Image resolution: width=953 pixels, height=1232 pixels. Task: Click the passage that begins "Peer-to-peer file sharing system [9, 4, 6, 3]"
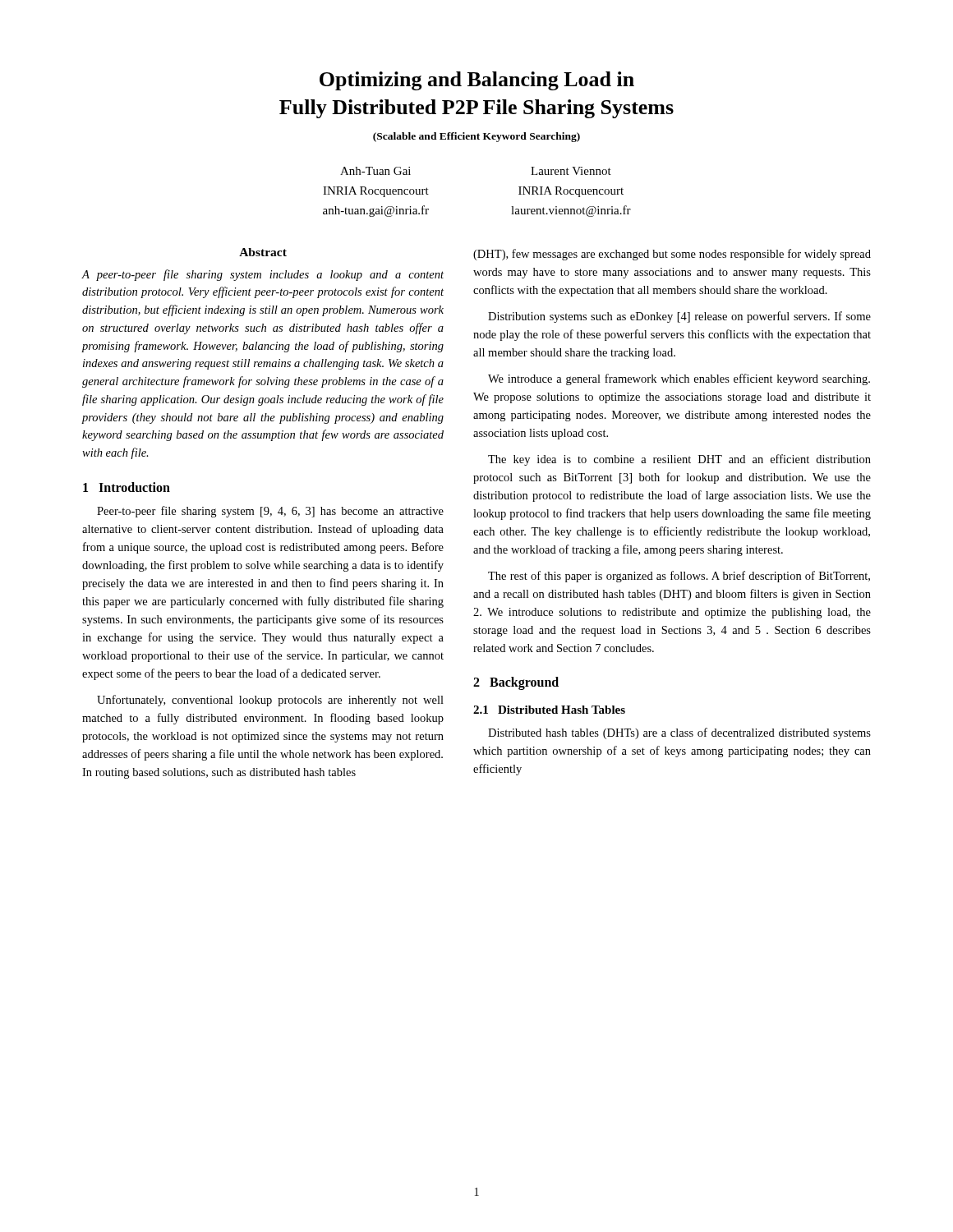tap(263, 592)
